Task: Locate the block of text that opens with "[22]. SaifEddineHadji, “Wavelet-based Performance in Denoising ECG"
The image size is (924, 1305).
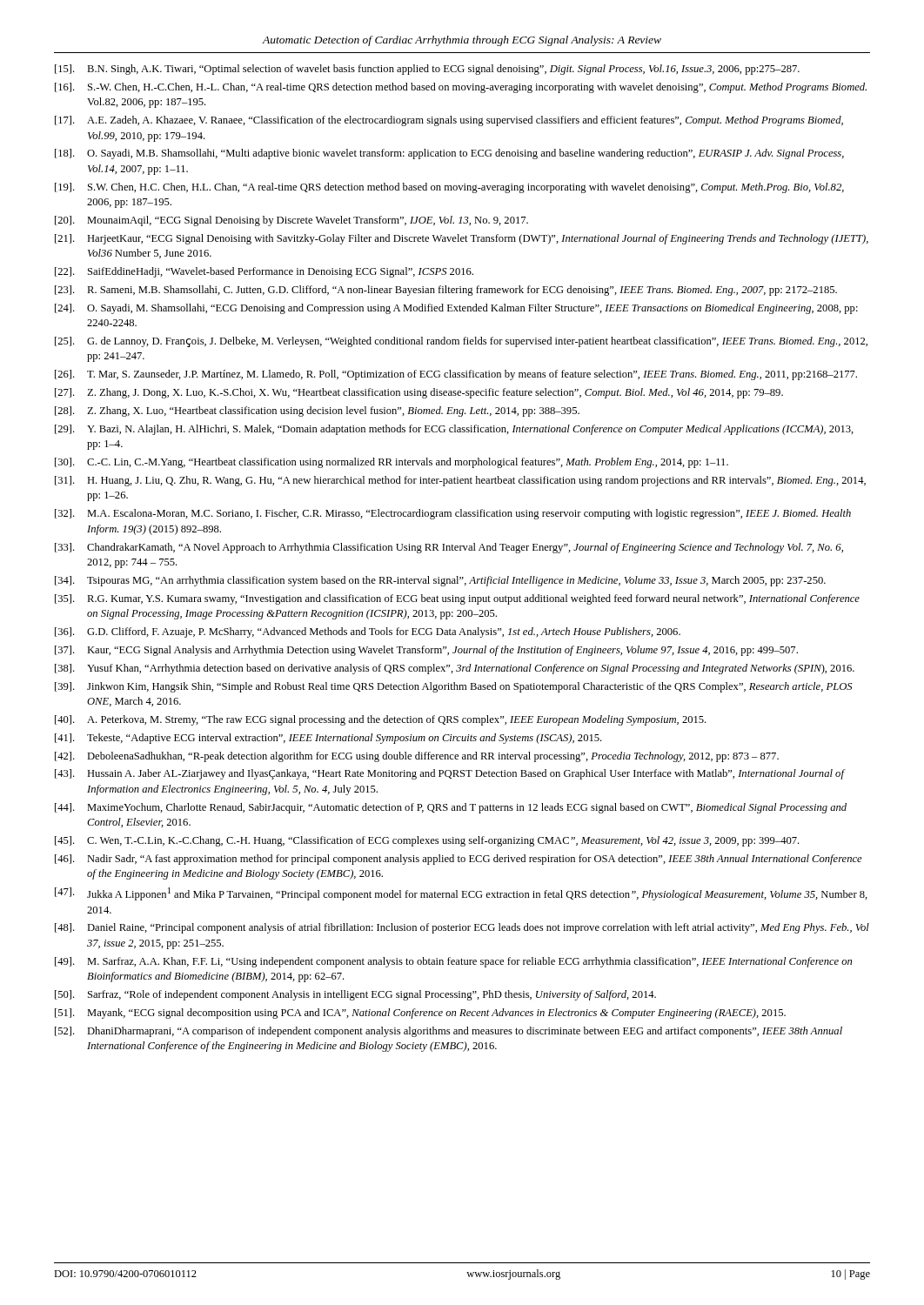Action: 462,272
